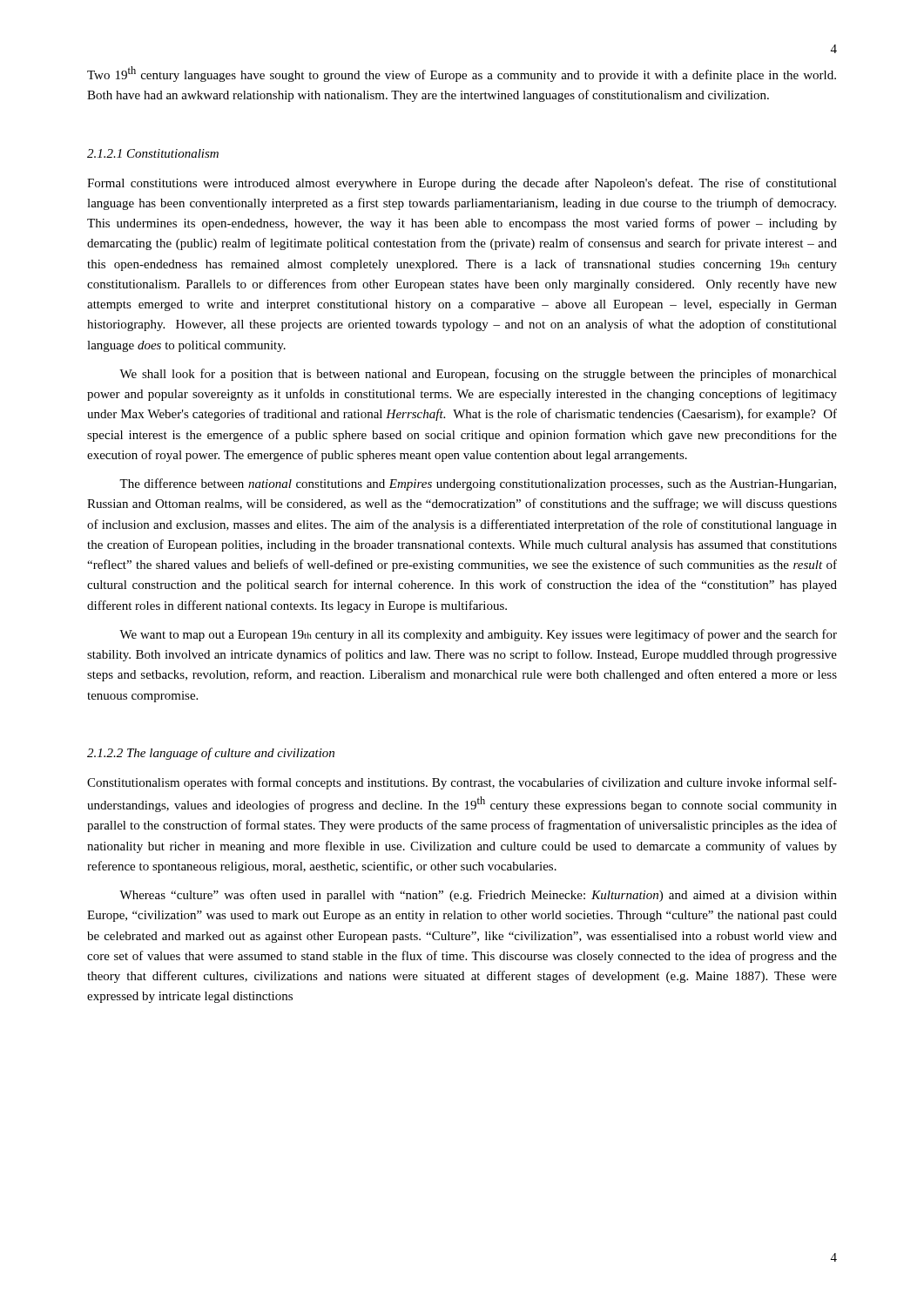Navigate to the element starting "We shall look for a position"
The width and height of the screenshot is (924, 1307).
tap(462, 415)
